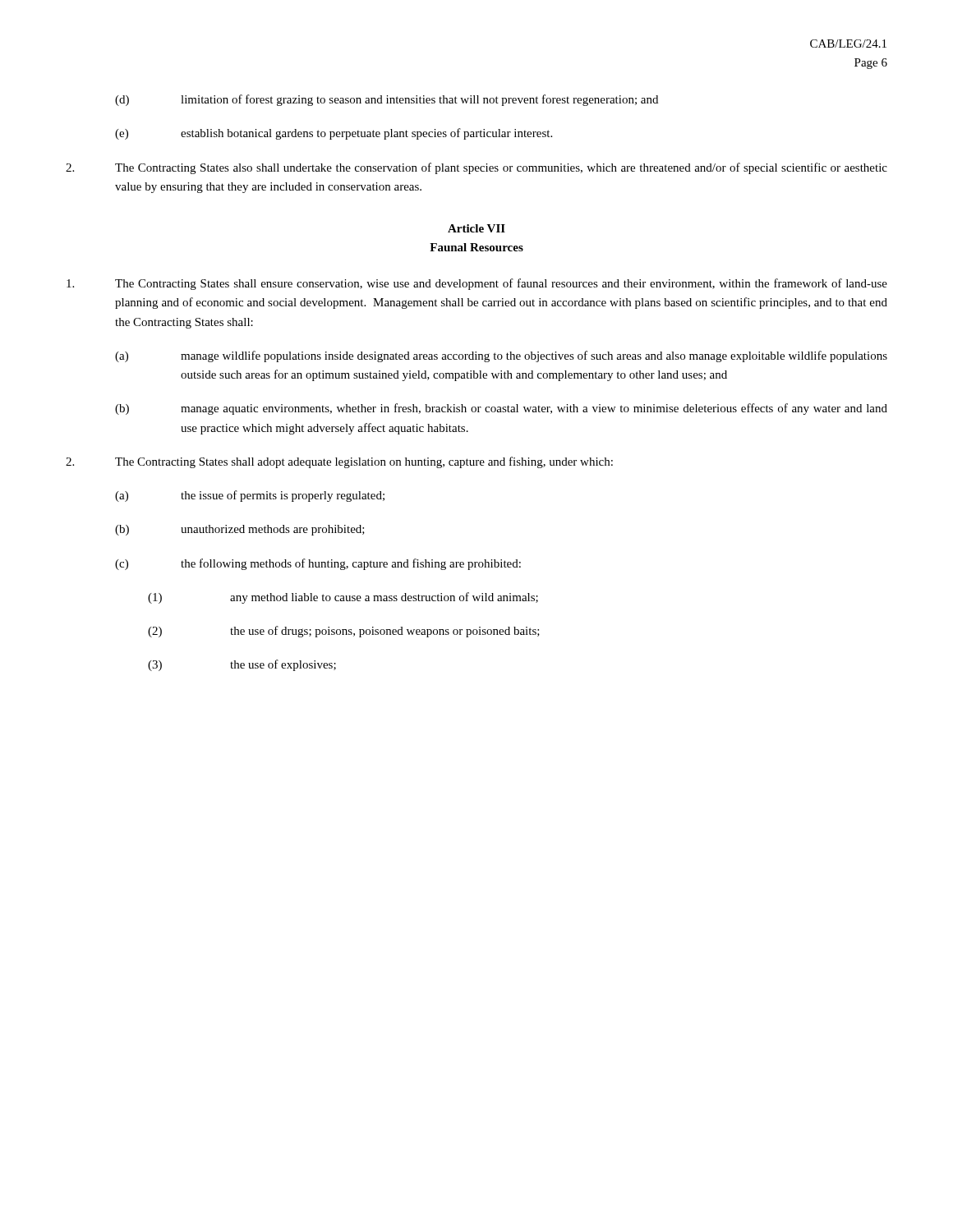Locate the list item with the text "(b) unauthorized methods are prohibited;"

click(x=240, y=530)
